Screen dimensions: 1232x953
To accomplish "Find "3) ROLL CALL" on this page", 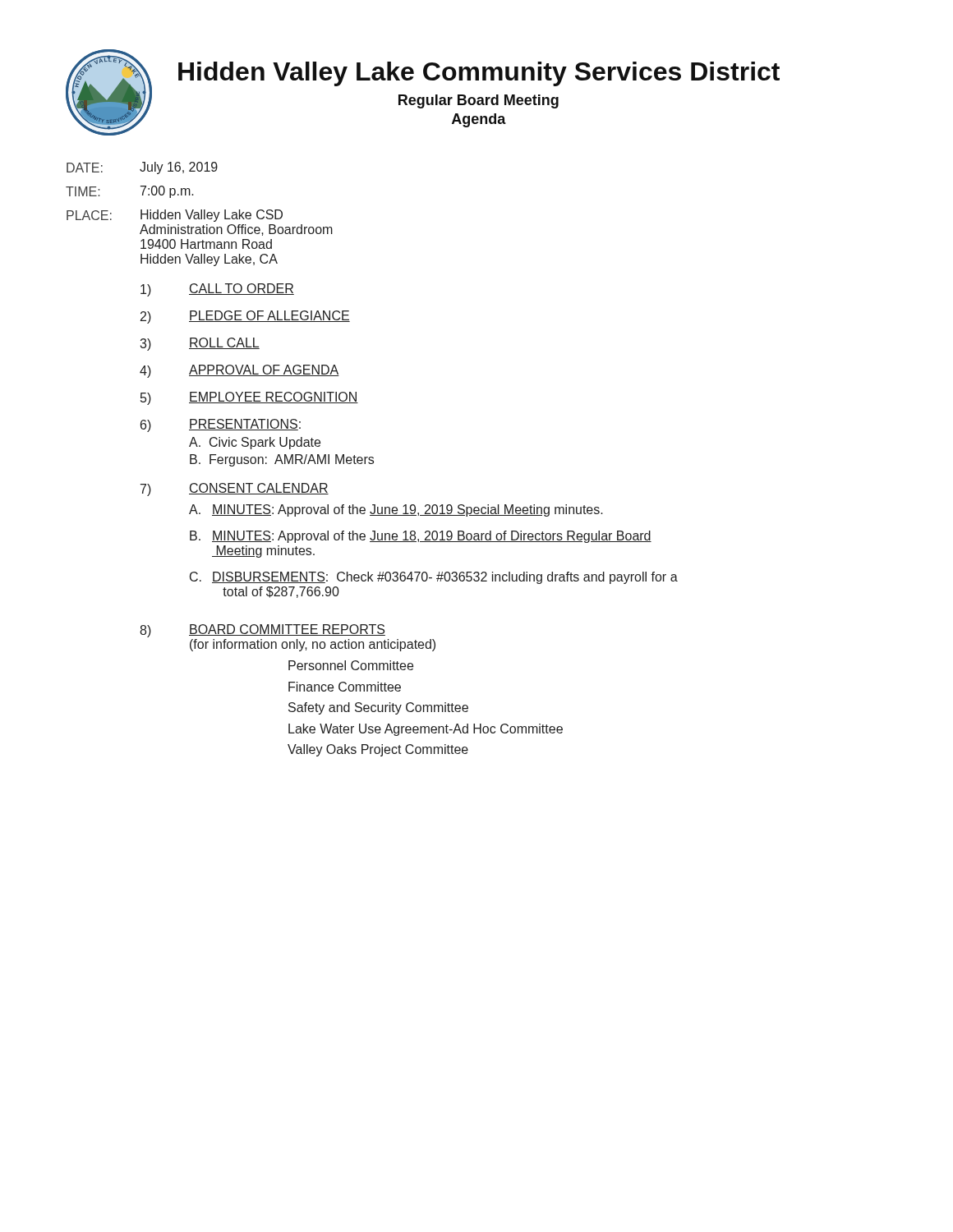I will point(200,344).
